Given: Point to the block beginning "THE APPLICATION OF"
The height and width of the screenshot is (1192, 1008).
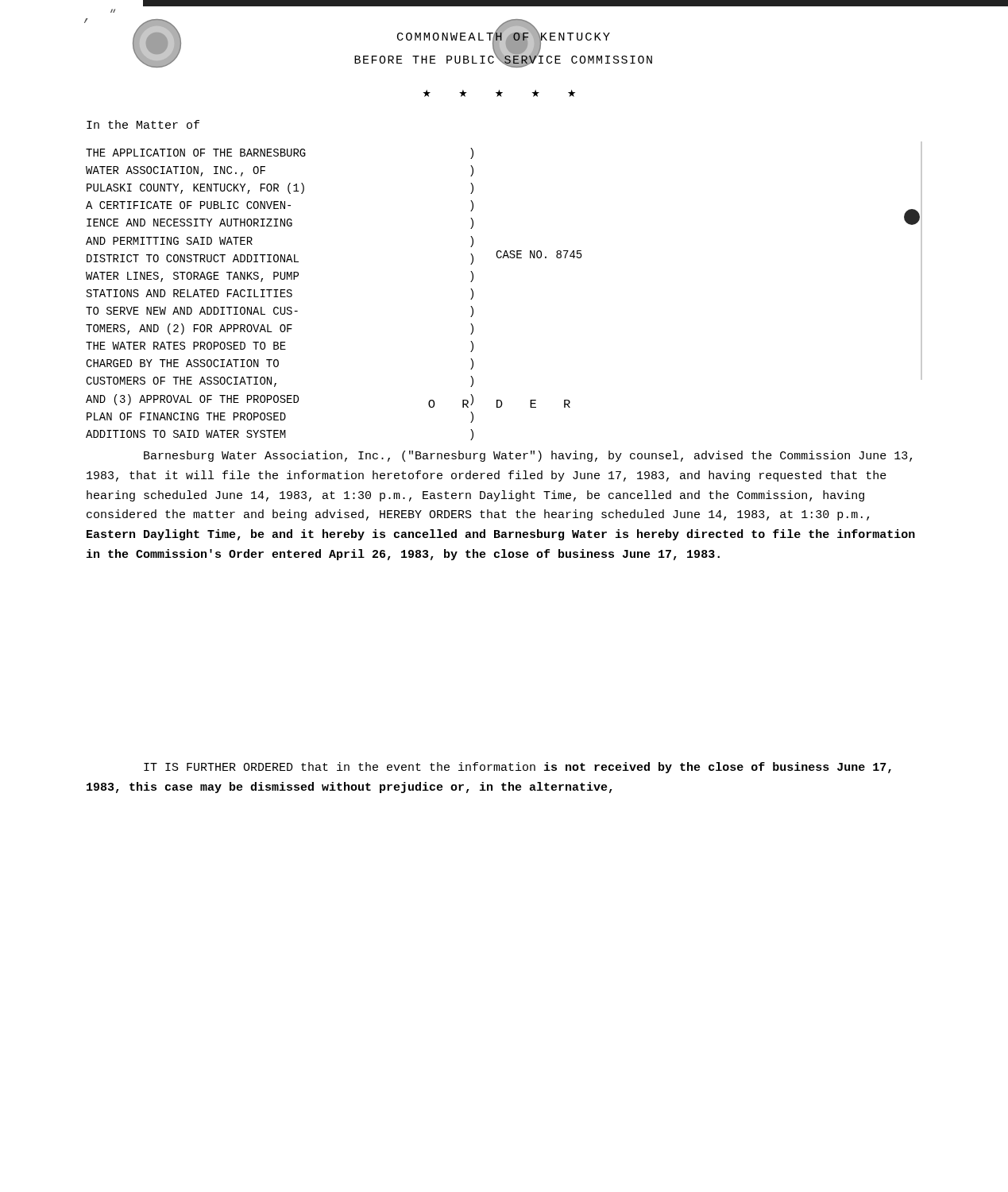Looking at the screenshot, I should click(196, 294).
